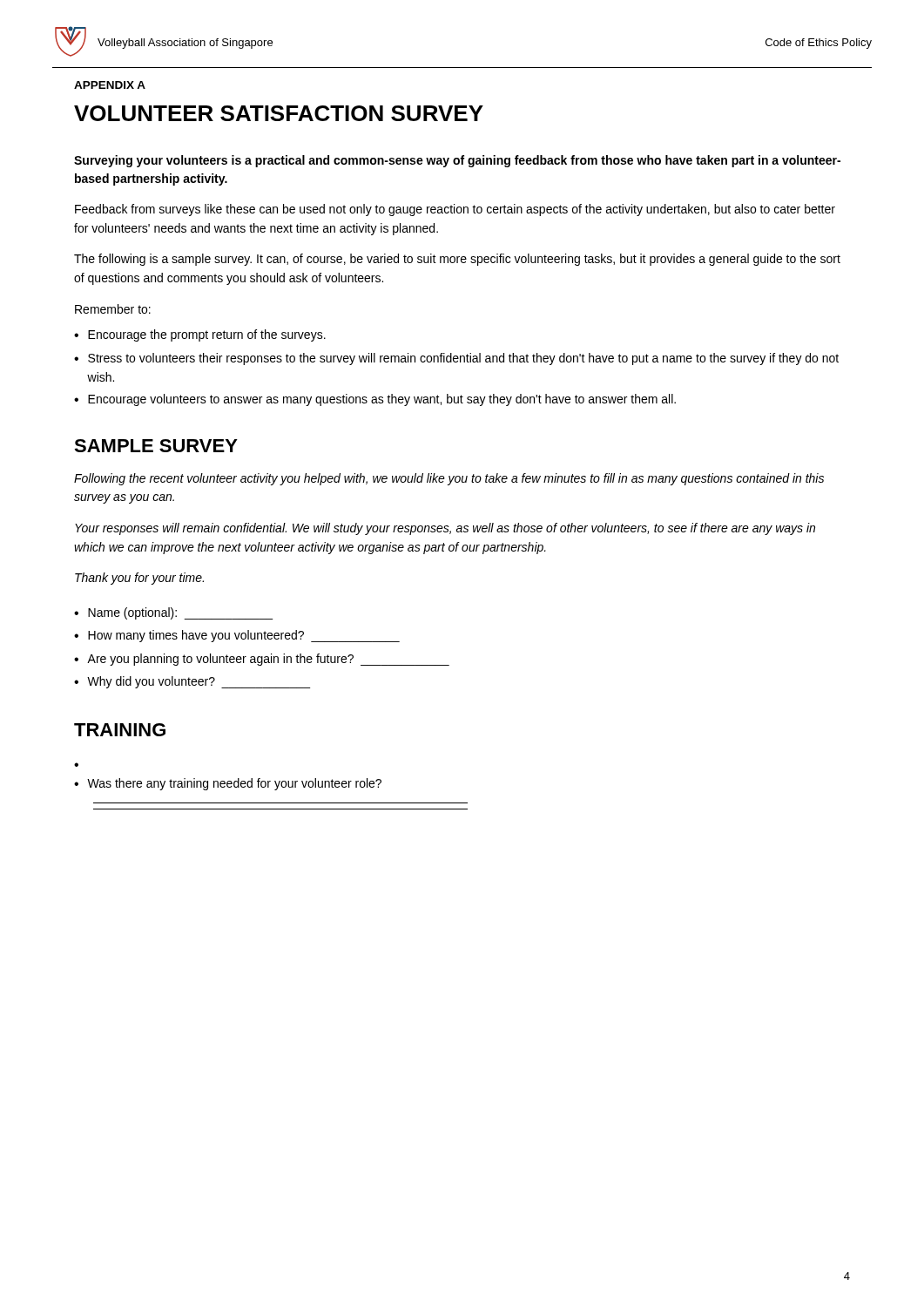Screen dimensions: 1307x924
Task: Find the block on this page that starts "Feedback from surveys"
Action: click(x=455, y=219)
